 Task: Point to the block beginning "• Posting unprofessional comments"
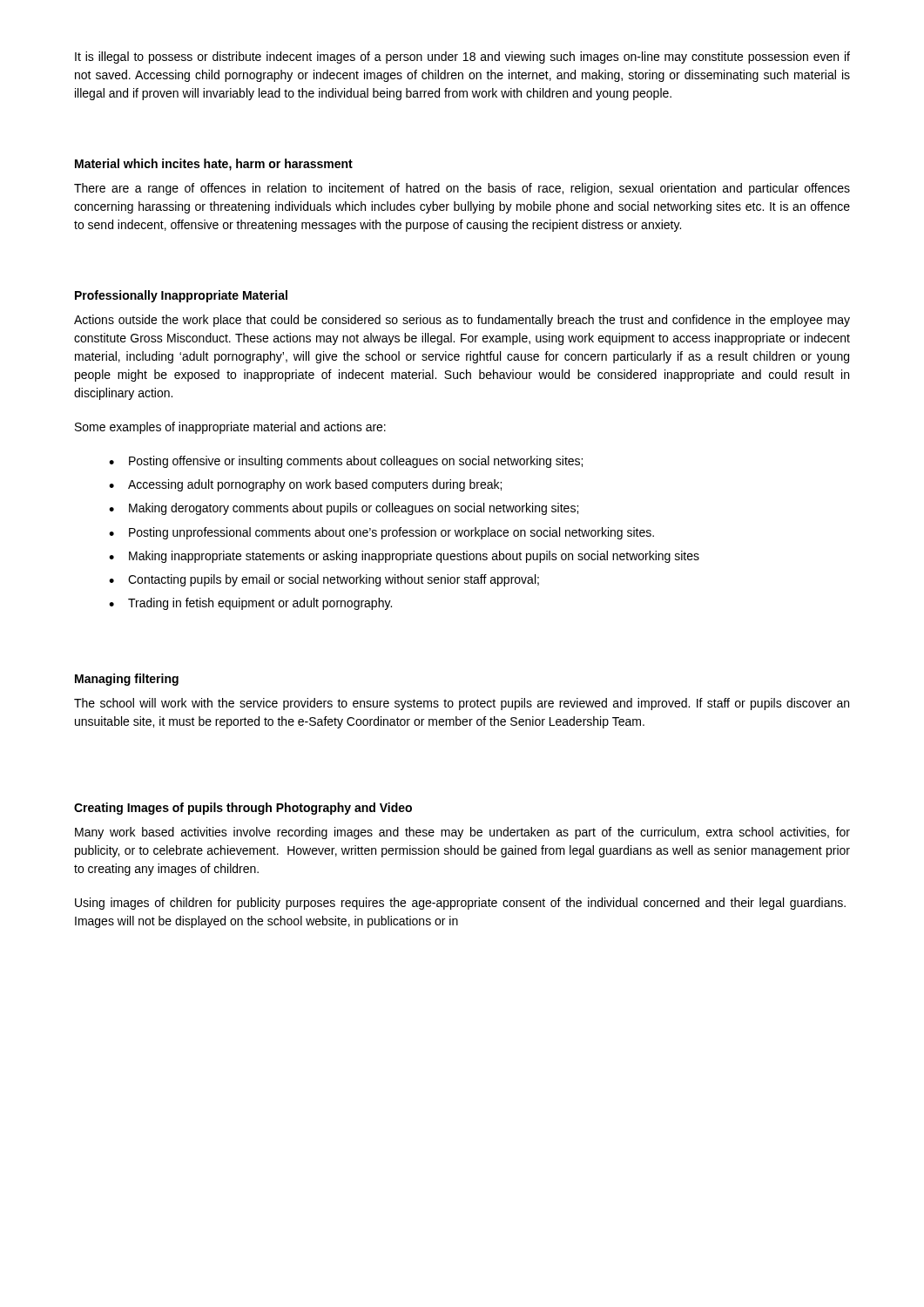coord(382,534)
